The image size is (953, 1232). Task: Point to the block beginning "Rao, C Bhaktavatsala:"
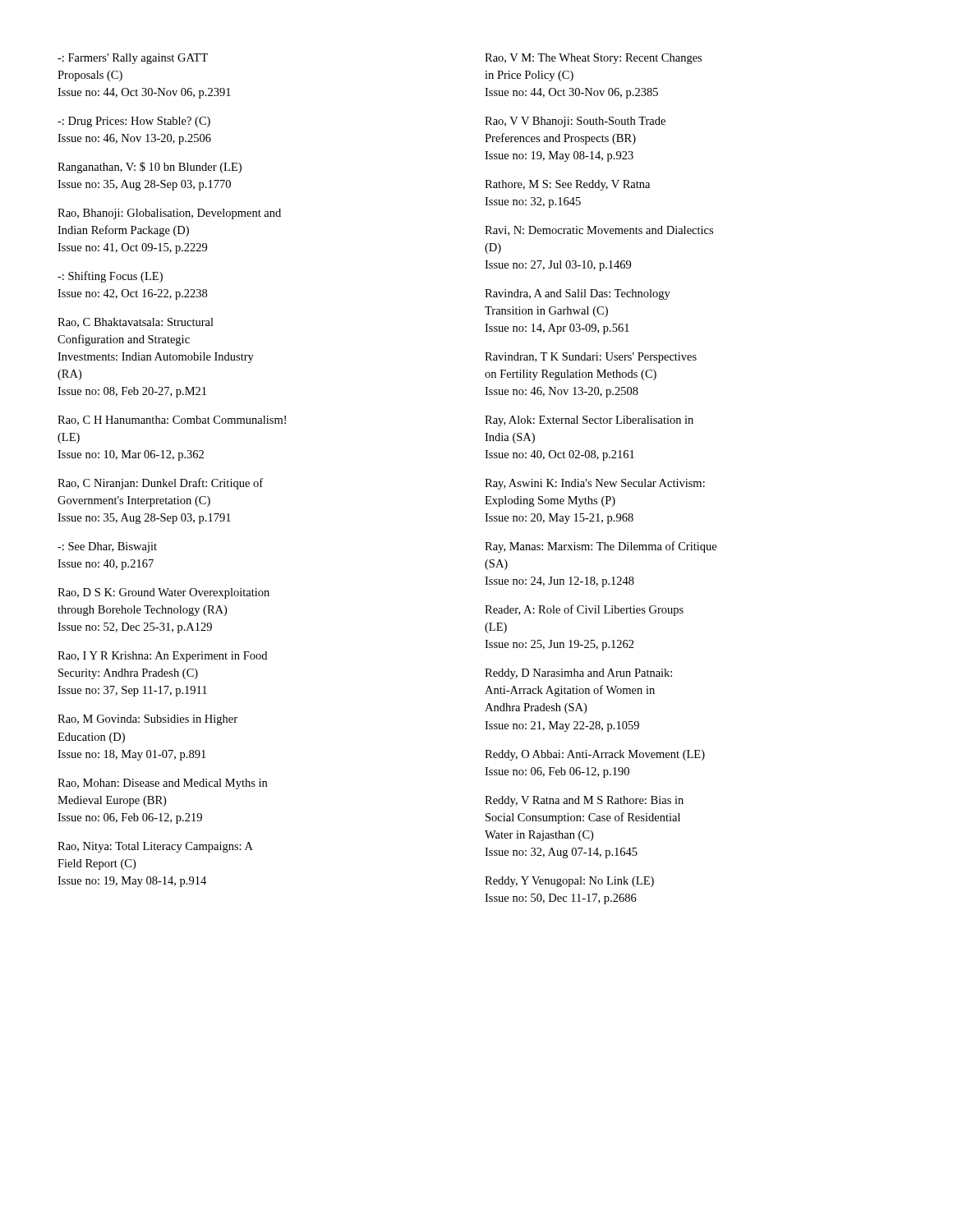coord(255,357)
